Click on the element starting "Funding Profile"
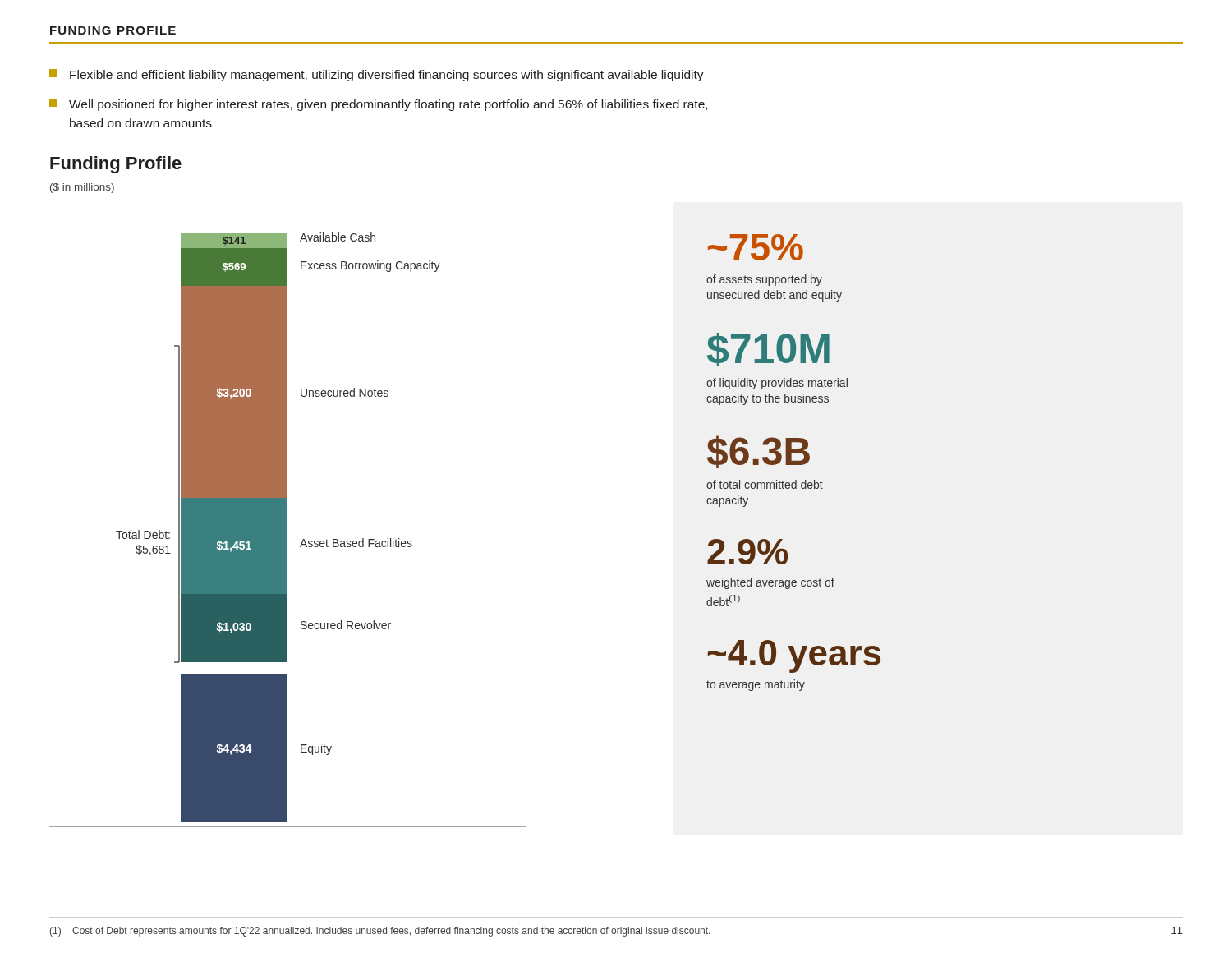1232x953 pixels. coord(116,163)
